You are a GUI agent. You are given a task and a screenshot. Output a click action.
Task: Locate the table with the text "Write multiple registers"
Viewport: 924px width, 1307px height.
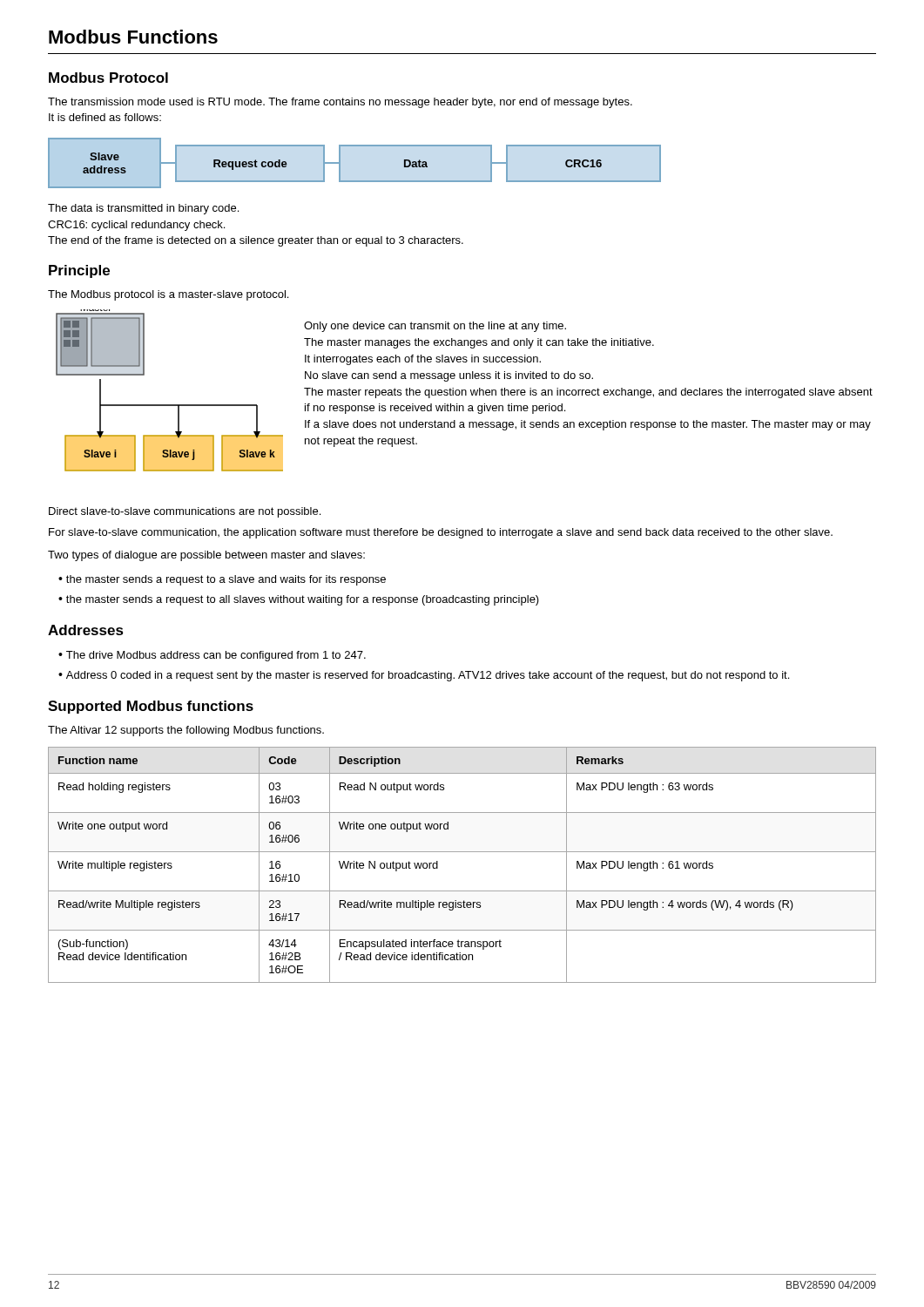462,865
